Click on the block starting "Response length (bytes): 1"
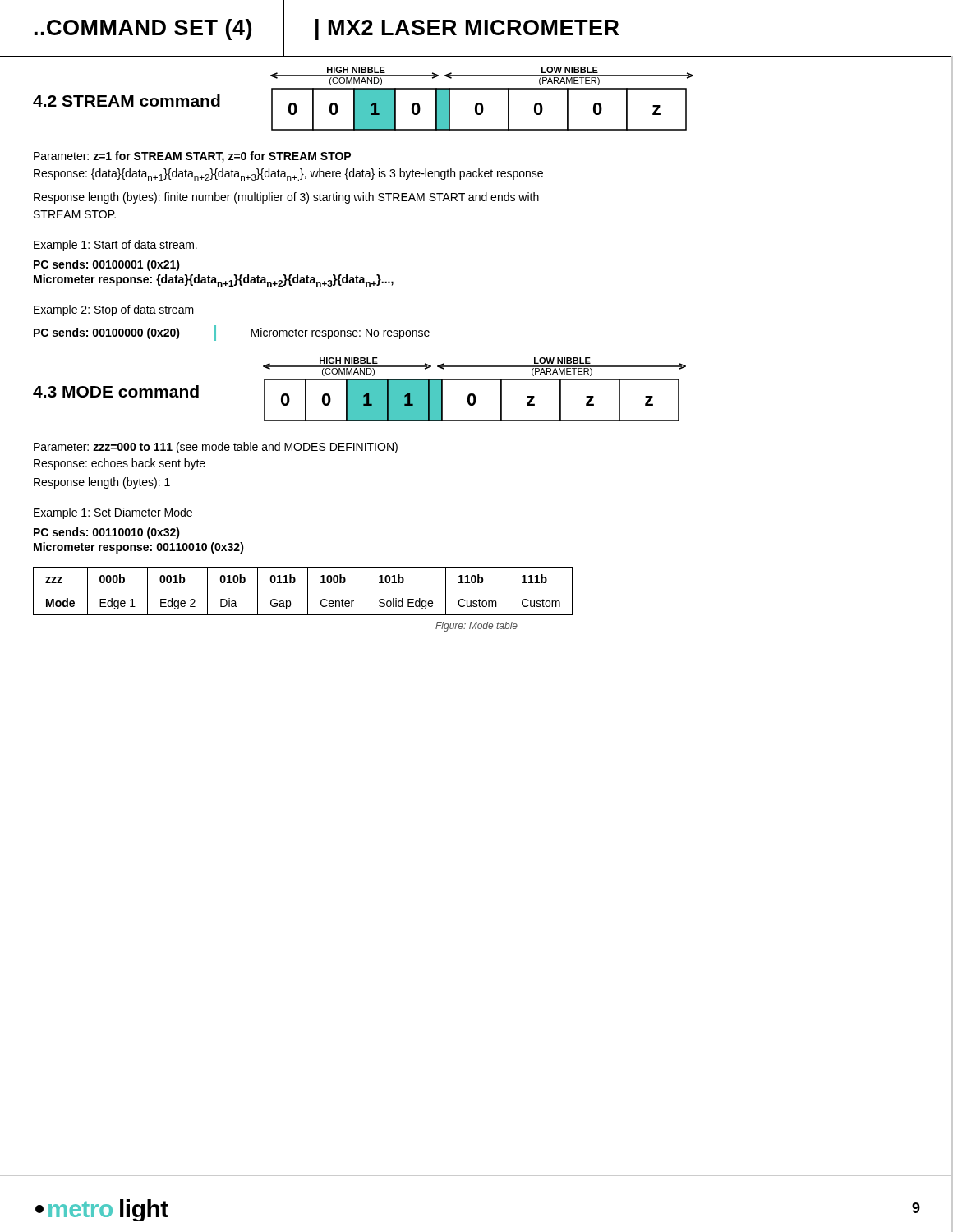This screenshot has width=953, height=1232. 102,482
